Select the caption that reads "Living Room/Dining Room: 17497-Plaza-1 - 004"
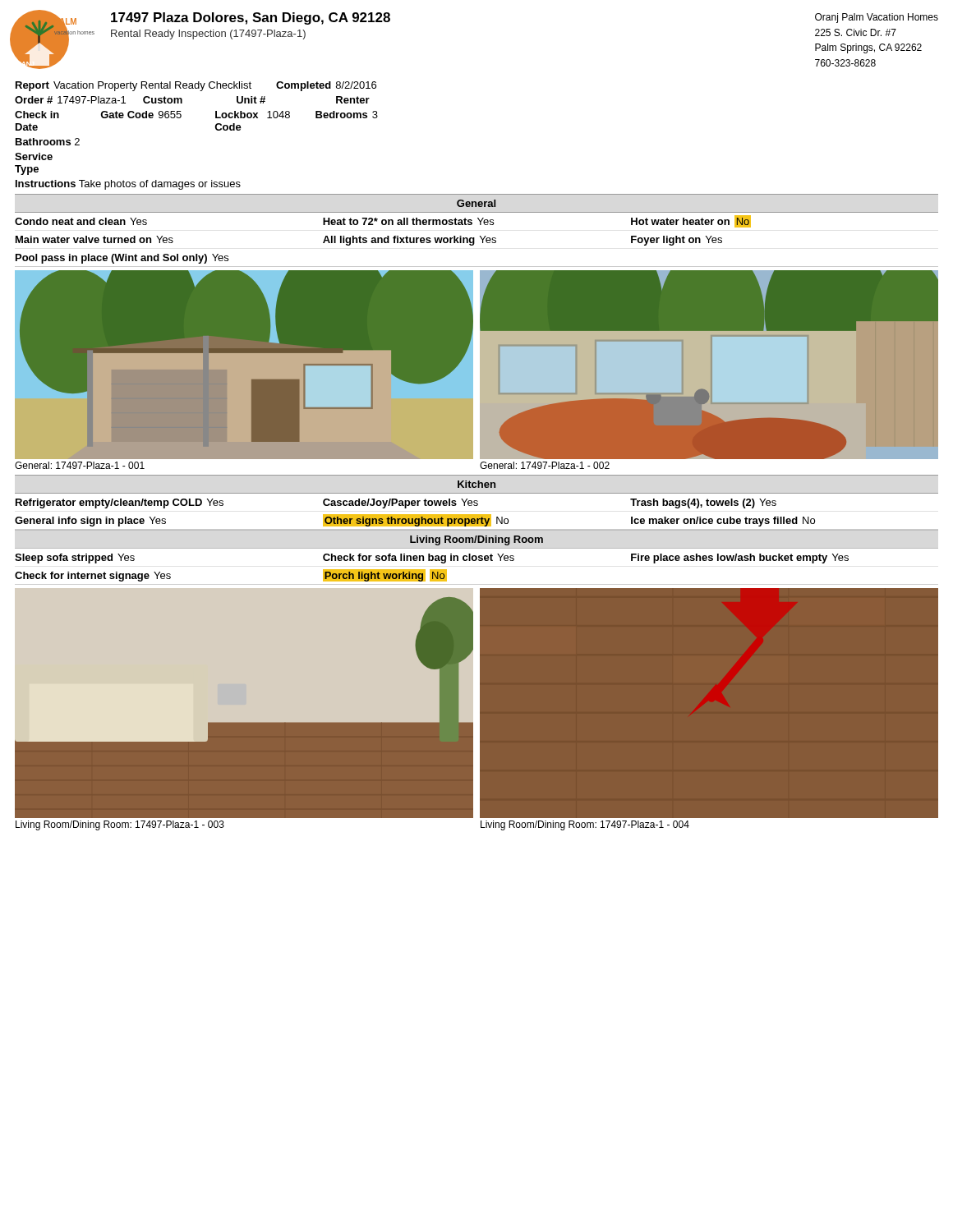 (584, 825)
